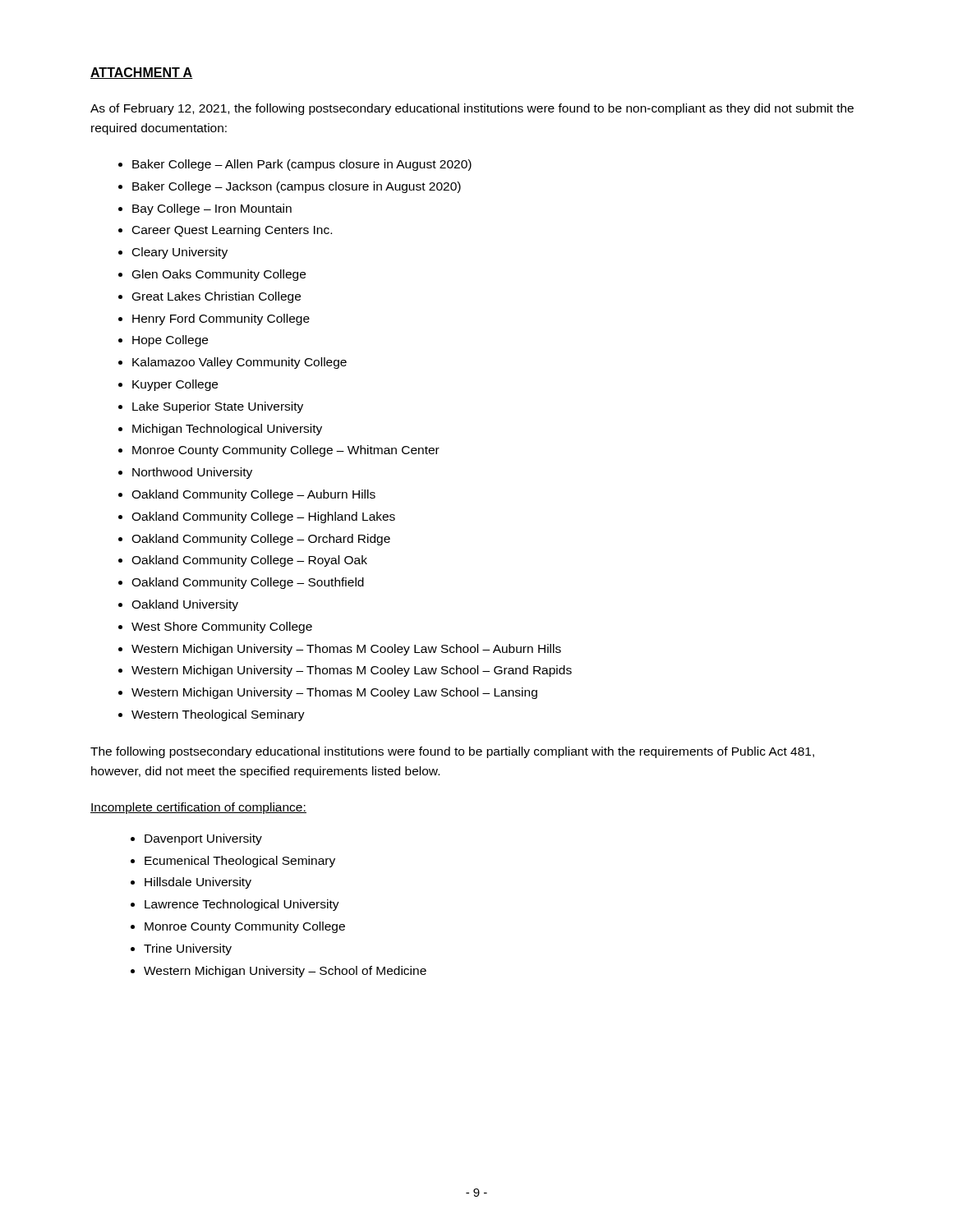Locate the list item that reads "Hope College"

[170, 341]
